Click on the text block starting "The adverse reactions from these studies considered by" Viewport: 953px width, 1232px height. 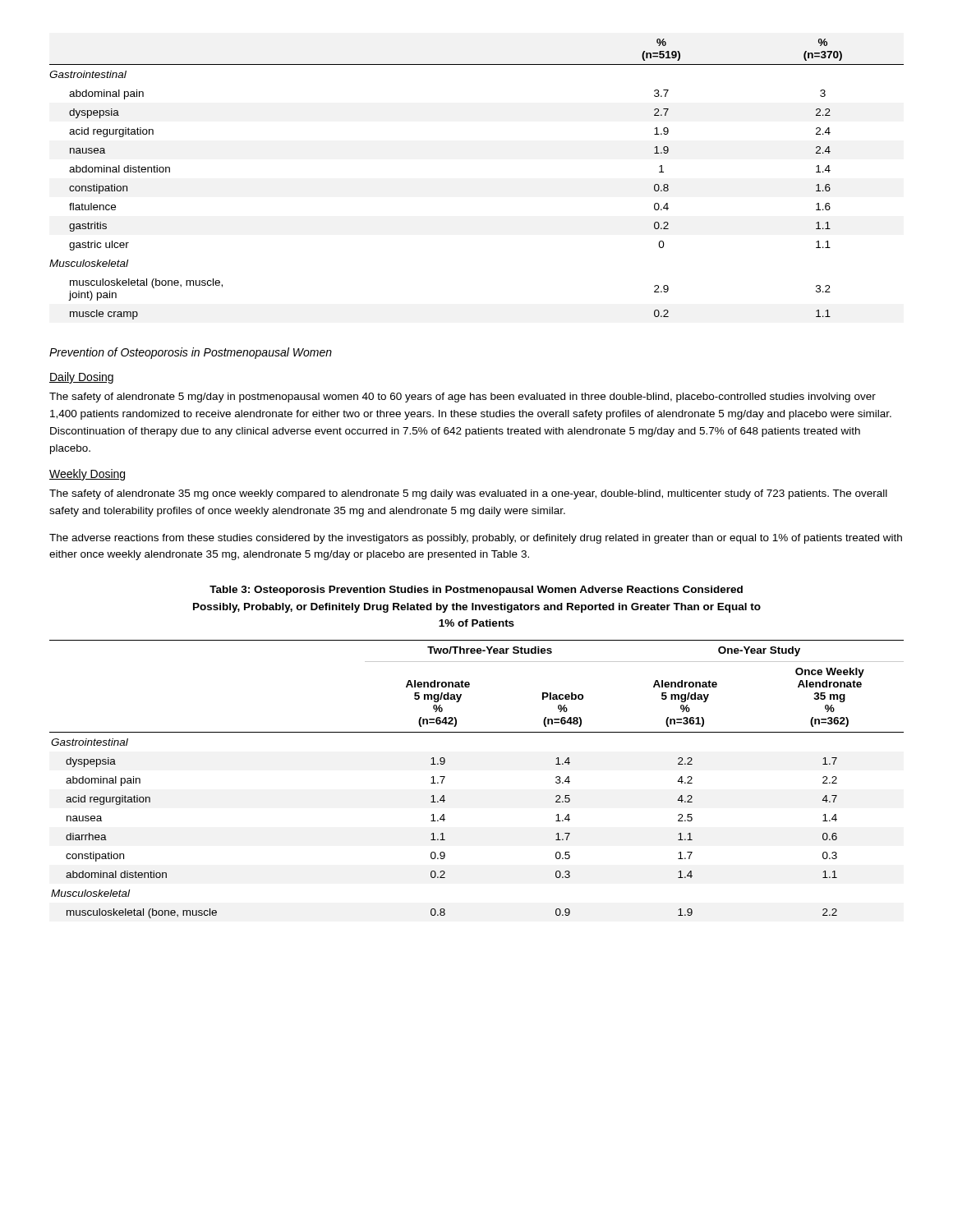[476, 546]
